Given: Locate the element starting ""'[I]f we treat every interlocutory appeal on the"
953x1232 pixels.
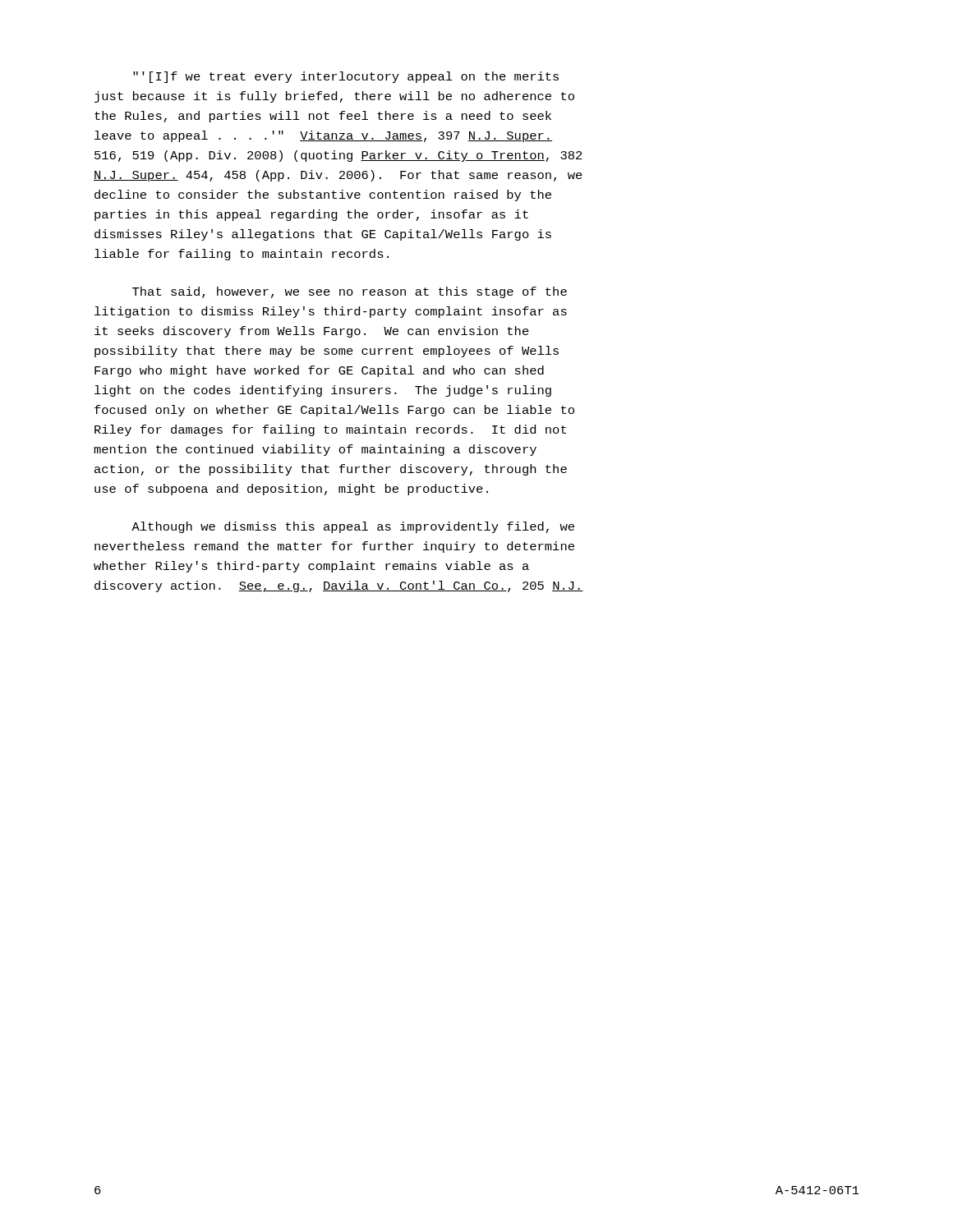Looking at the screenshot, I should (476, 166).
